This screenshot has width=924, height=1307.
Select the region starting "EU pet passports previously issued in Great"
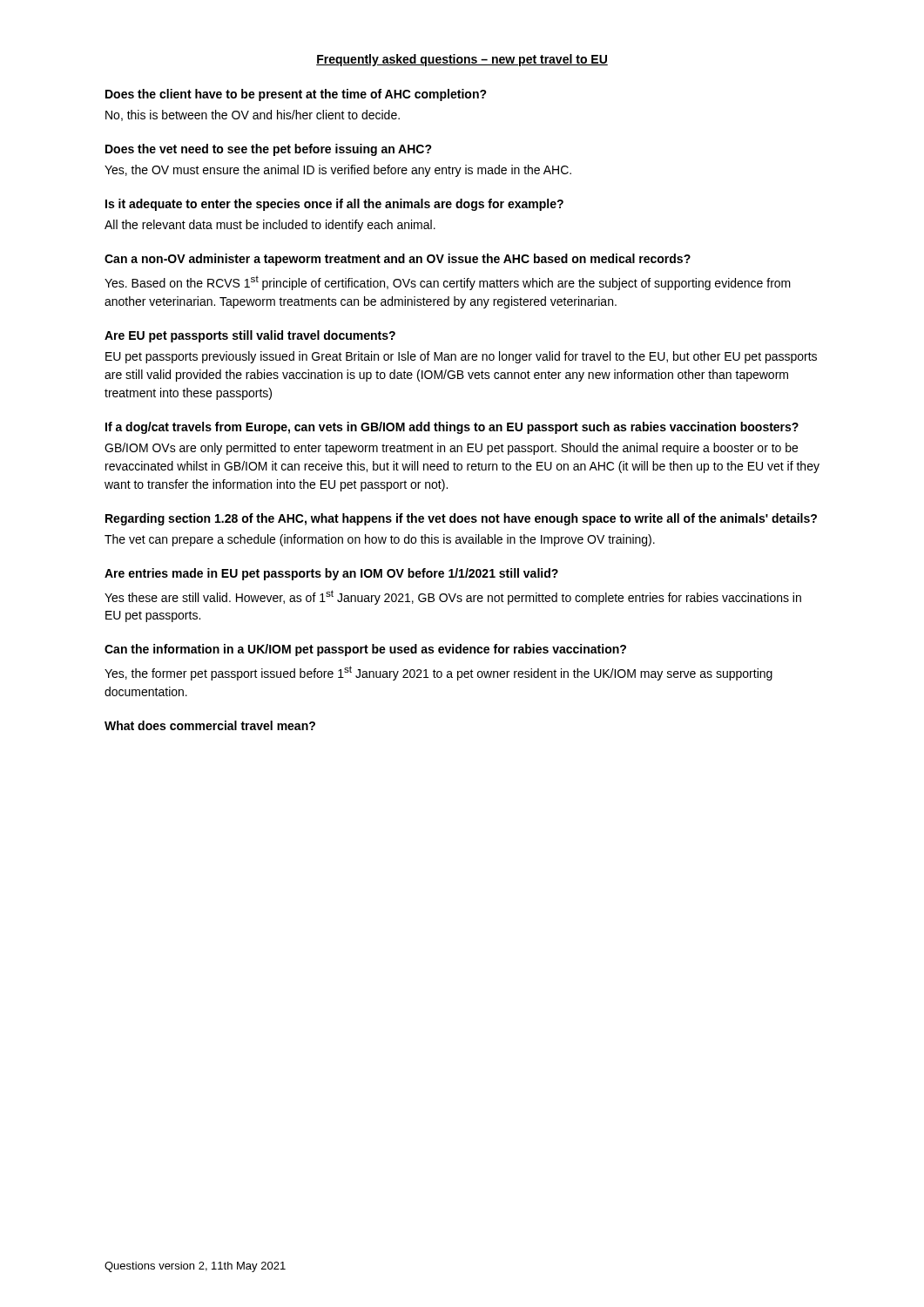point(461,374)
